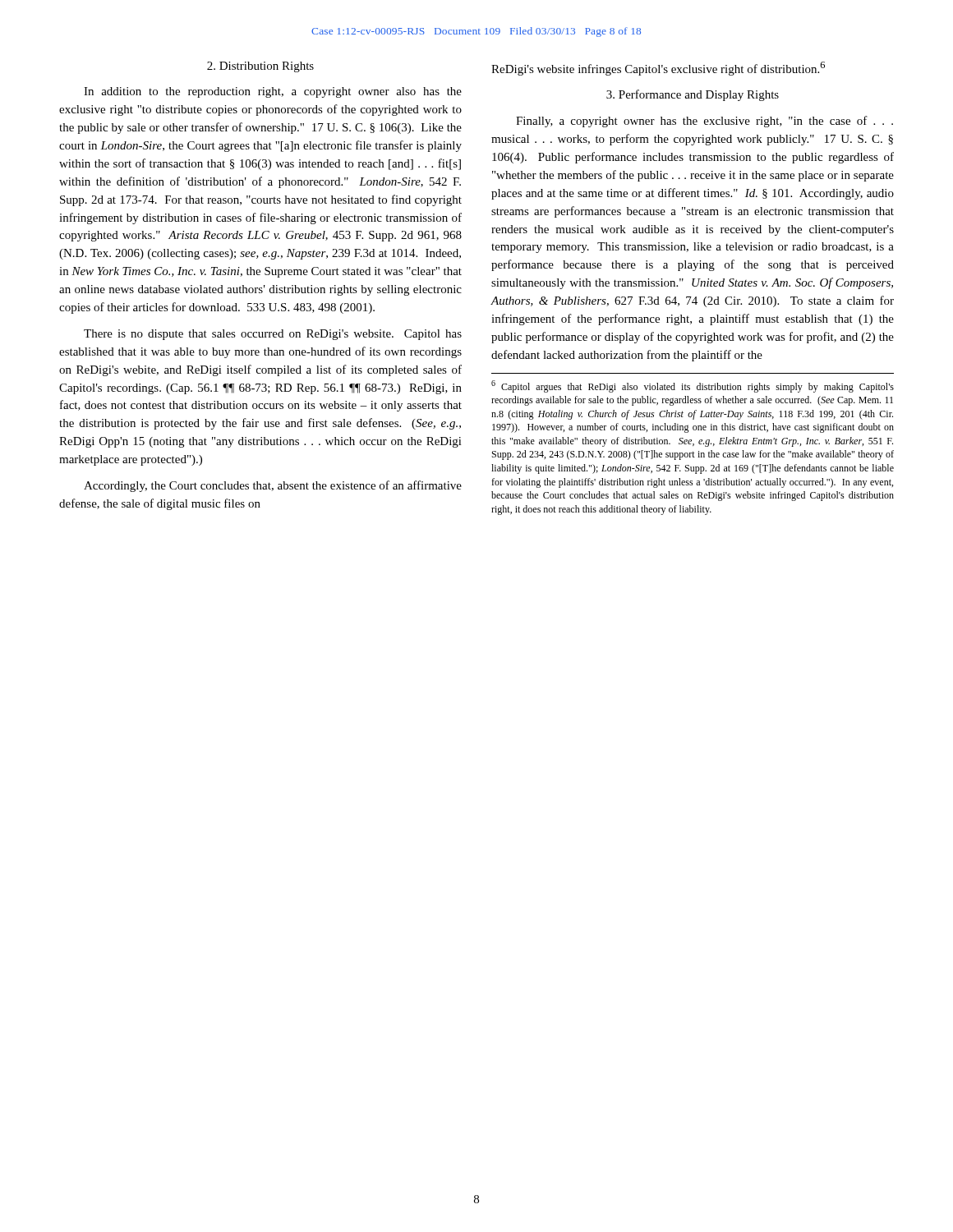Find the section header with the text "3. Performance and Display Rights"
This screenshot has height=1232, width=953.
[693, 95]
